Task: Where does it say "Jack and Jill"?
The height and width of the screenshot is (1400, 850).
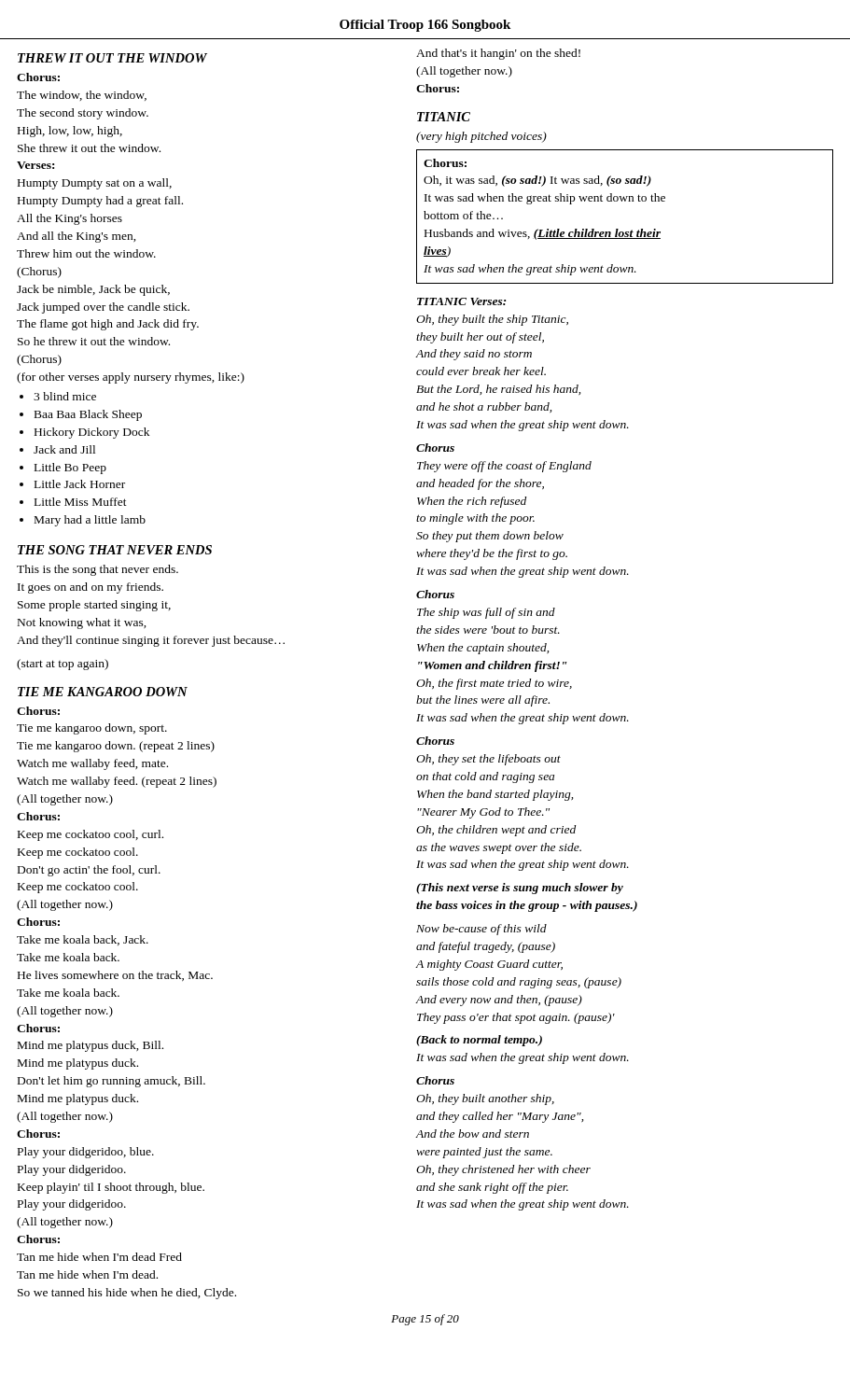Action: (65, 449)
